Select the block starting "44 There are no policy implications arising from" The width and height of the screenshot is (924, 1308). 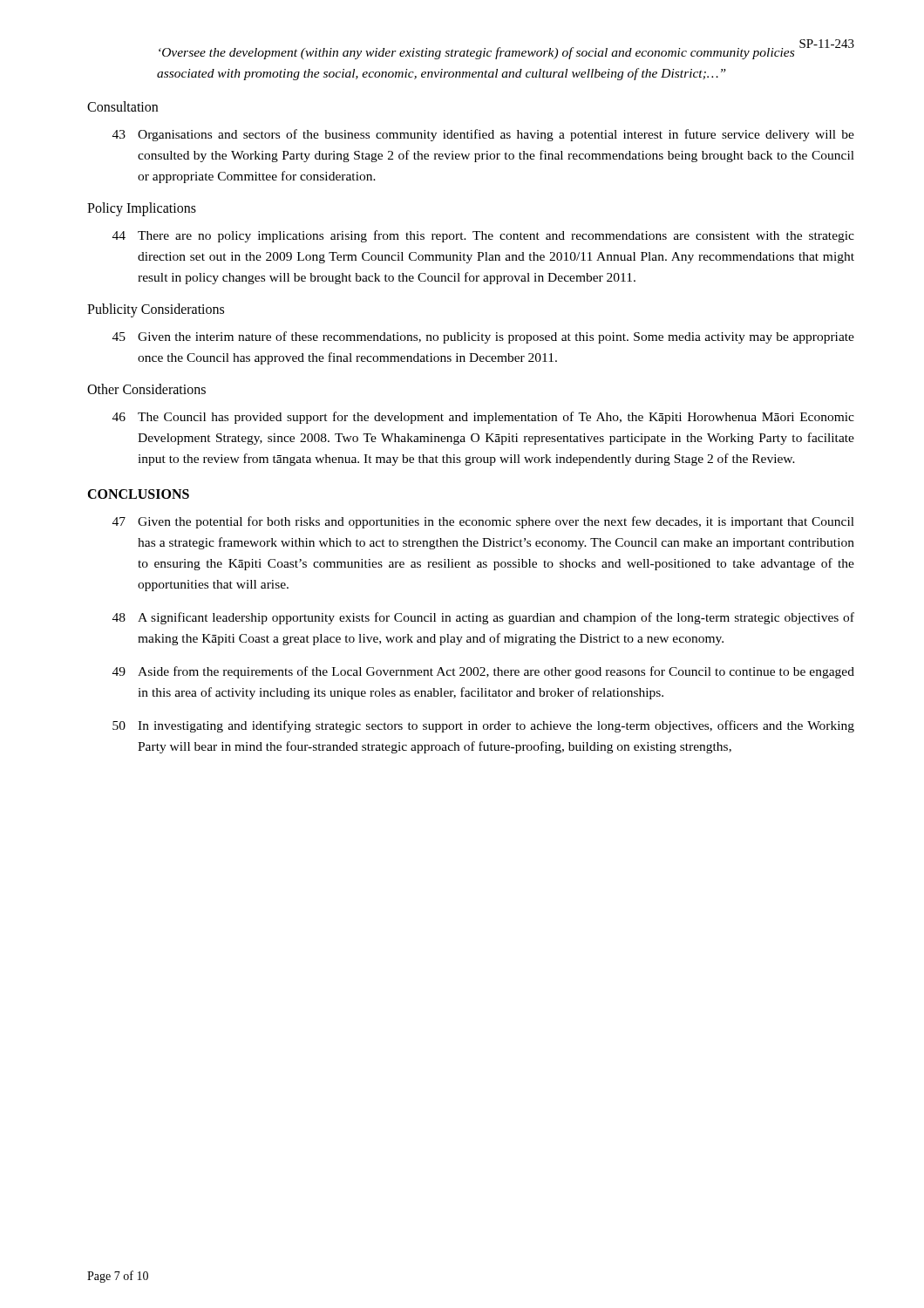click(471, 256)
